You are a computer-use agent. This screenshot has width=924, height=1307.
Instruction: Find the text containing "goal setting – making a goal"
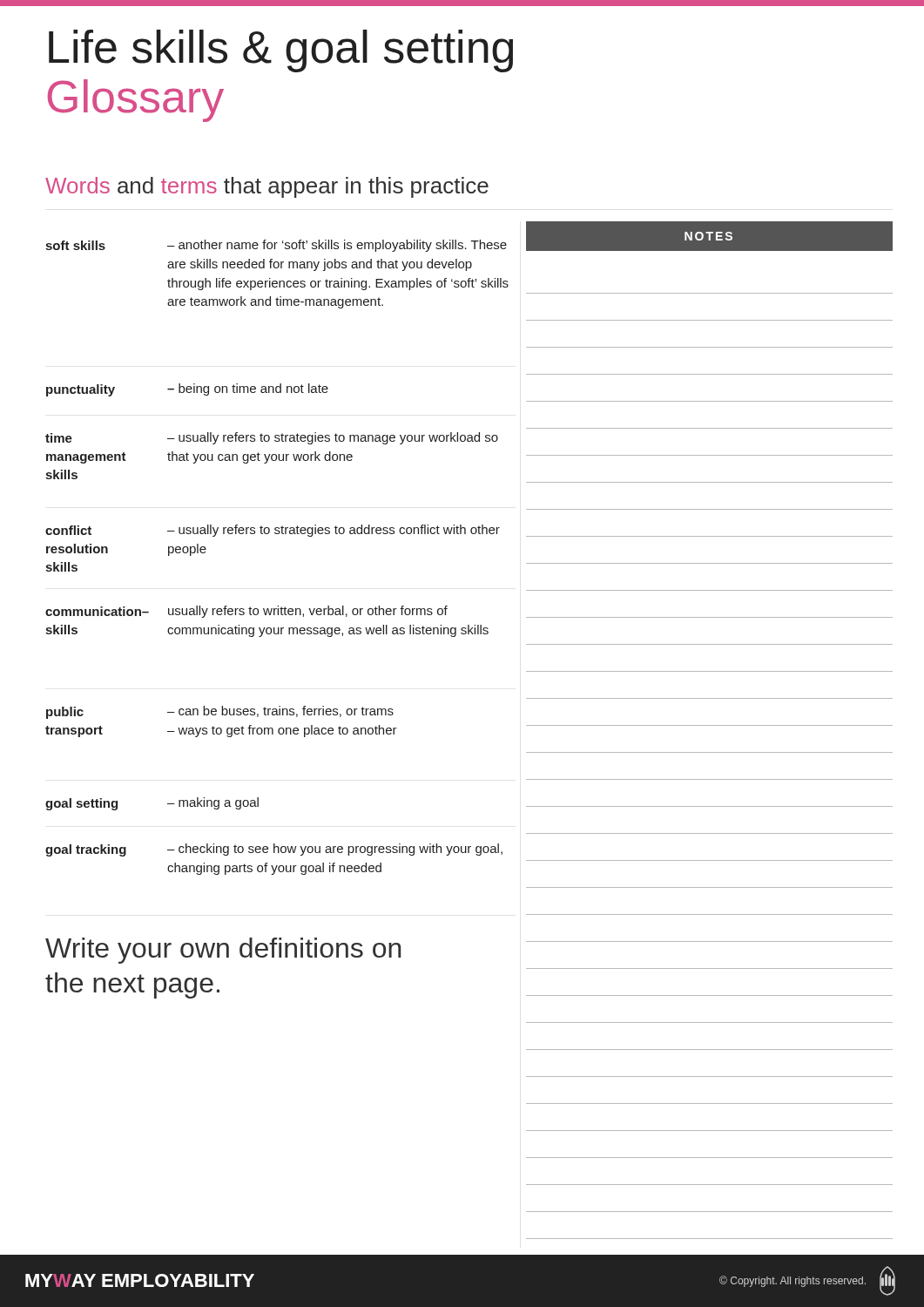click(79, 804)
